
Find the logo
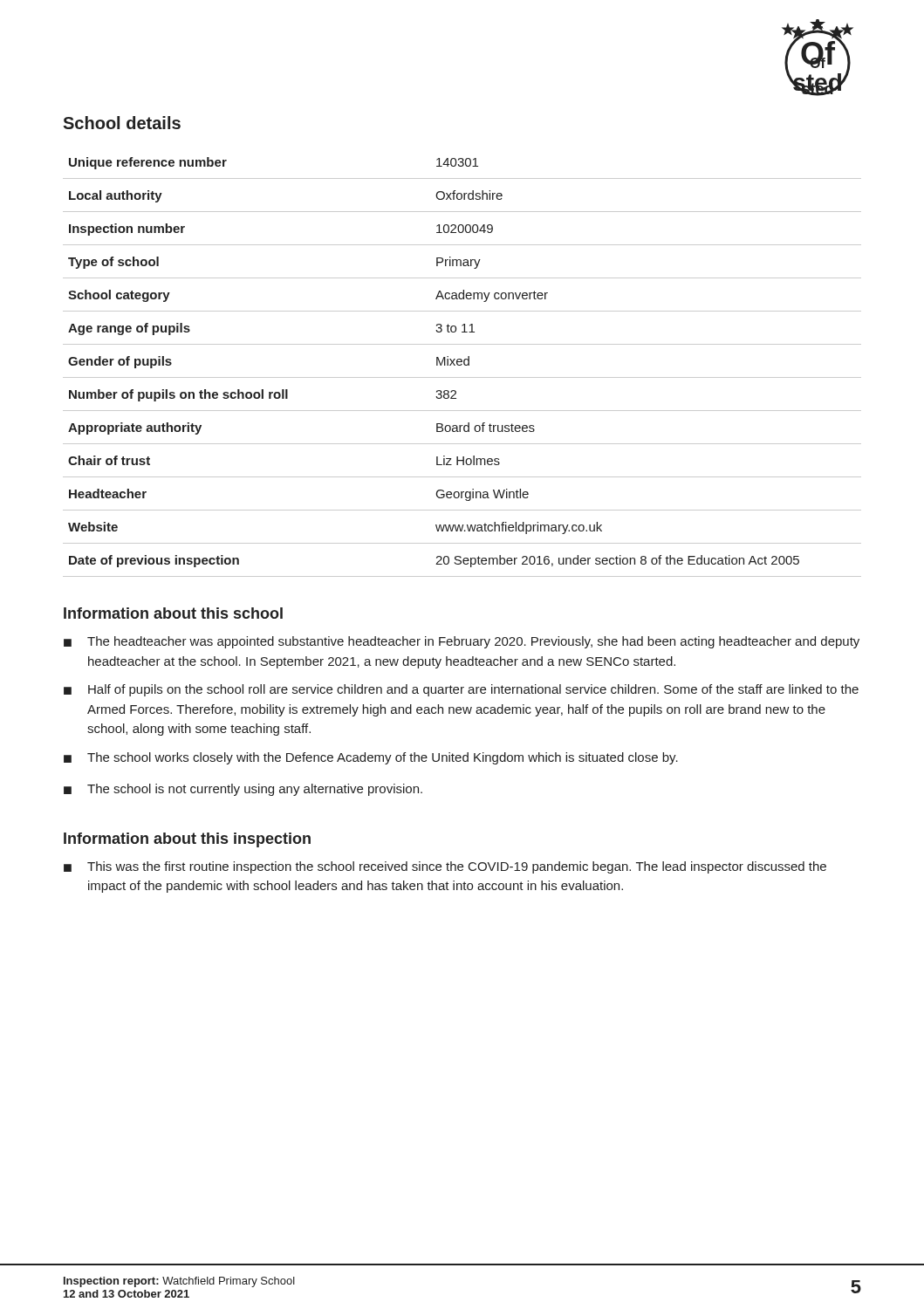[818, 65]
